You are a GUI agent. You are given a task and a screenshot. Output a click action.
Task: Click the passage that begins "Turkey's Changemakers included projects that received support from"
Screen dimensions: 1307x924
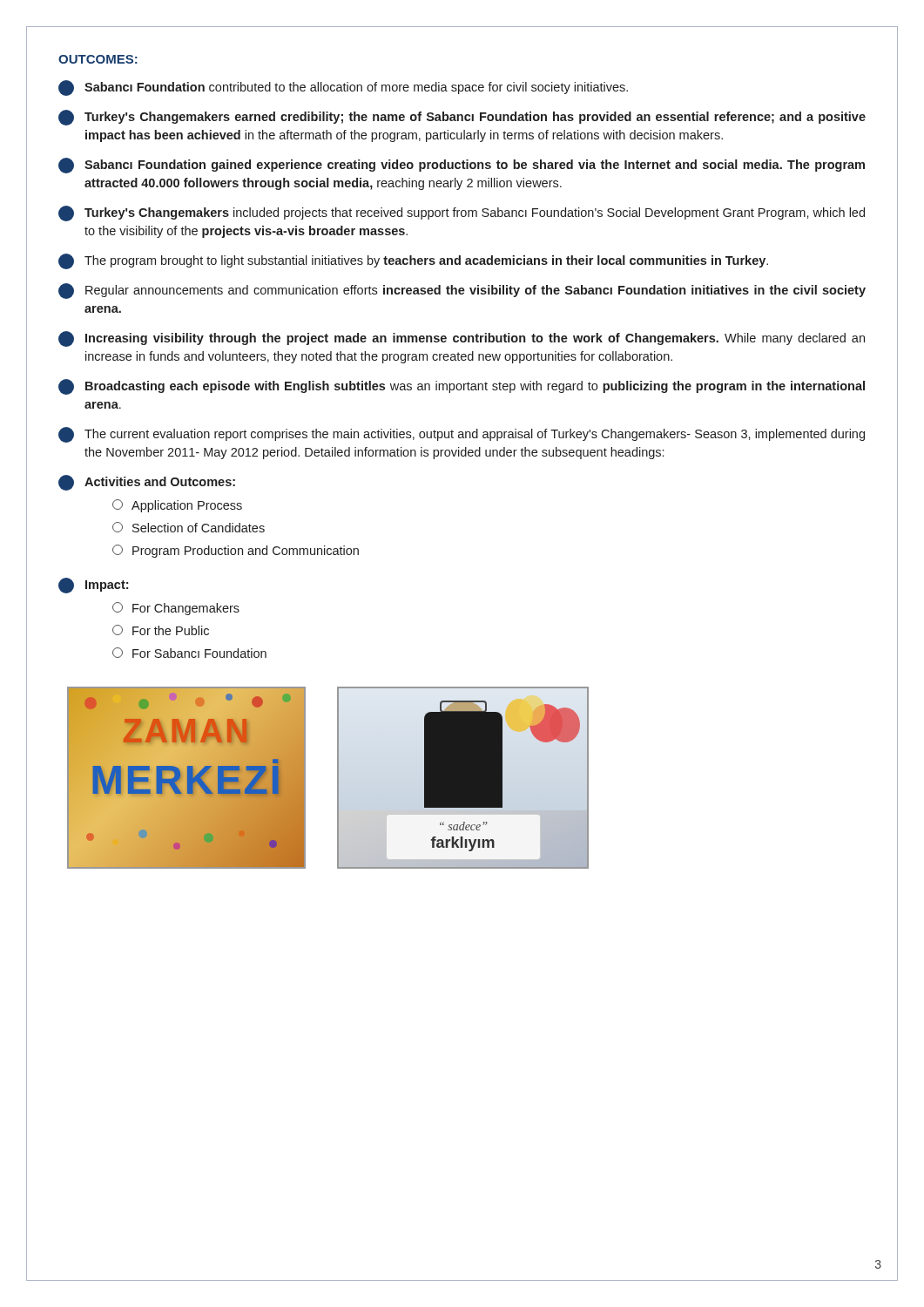[462, 222]
